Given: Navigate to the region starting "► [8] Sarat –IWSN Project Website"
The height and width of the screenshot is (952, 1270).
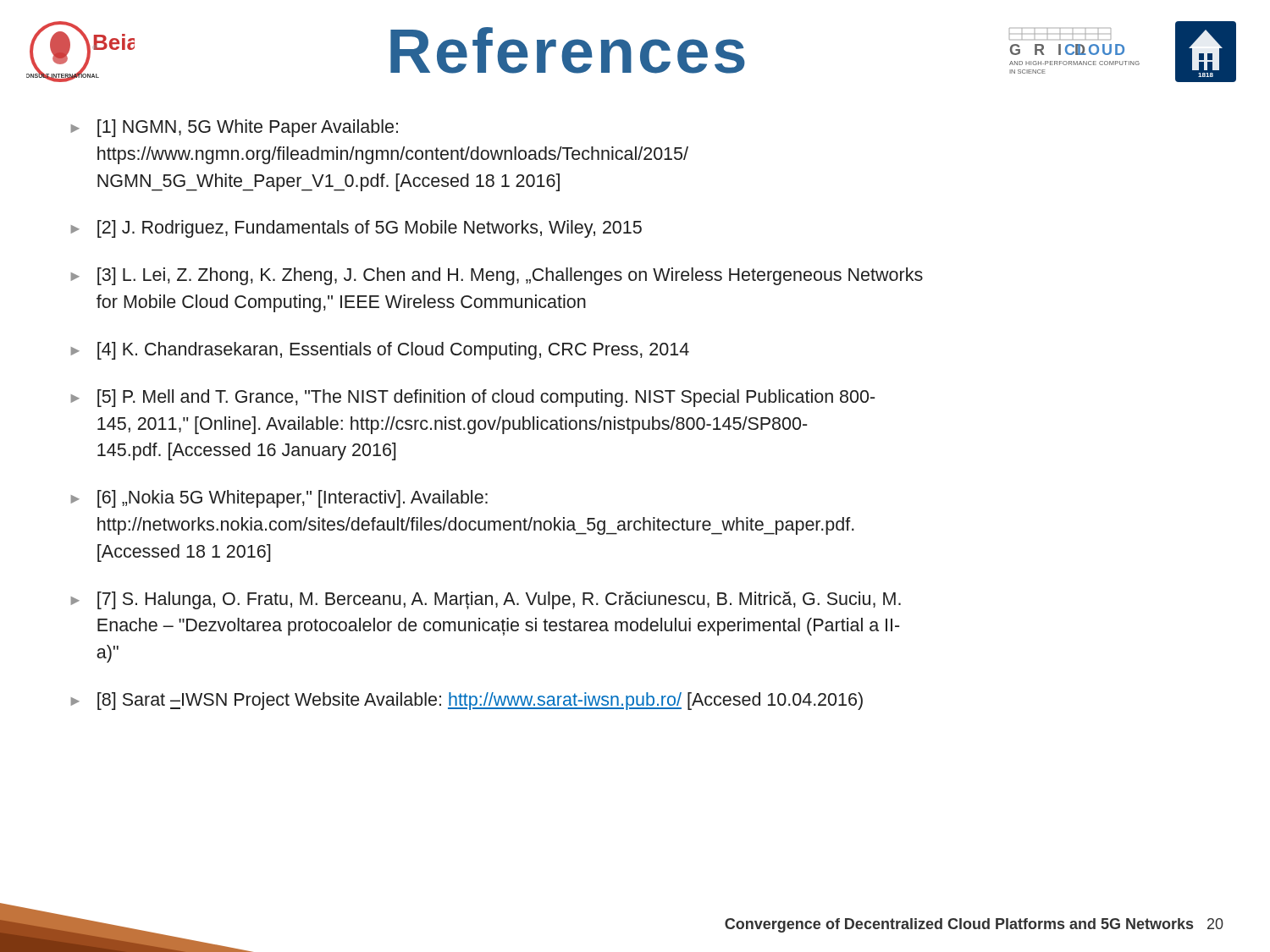Looking at the screenshot, I should 466,701.
